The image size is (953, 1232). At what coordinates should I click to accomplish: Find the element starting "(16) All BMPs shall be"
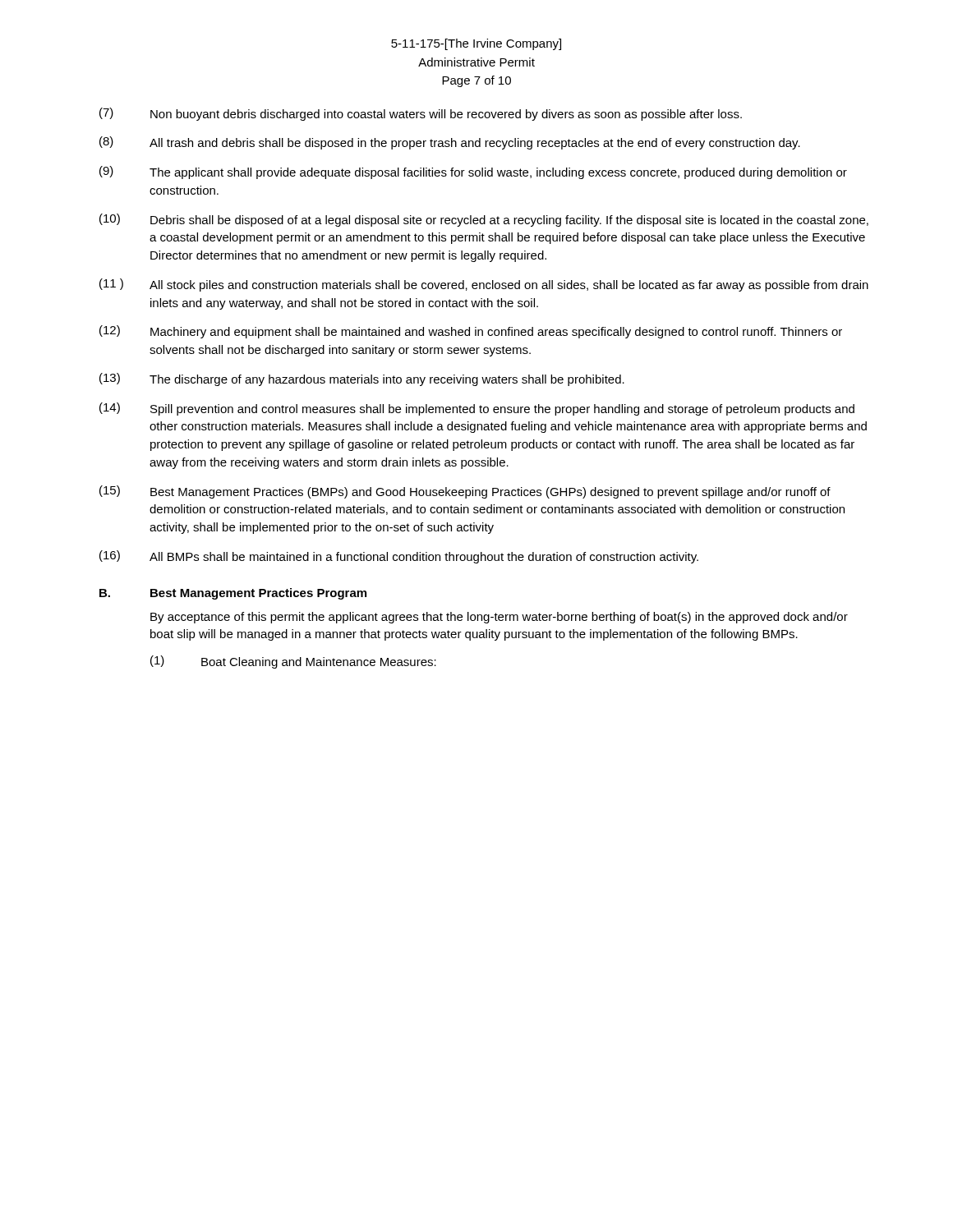(x=485, y=557)
